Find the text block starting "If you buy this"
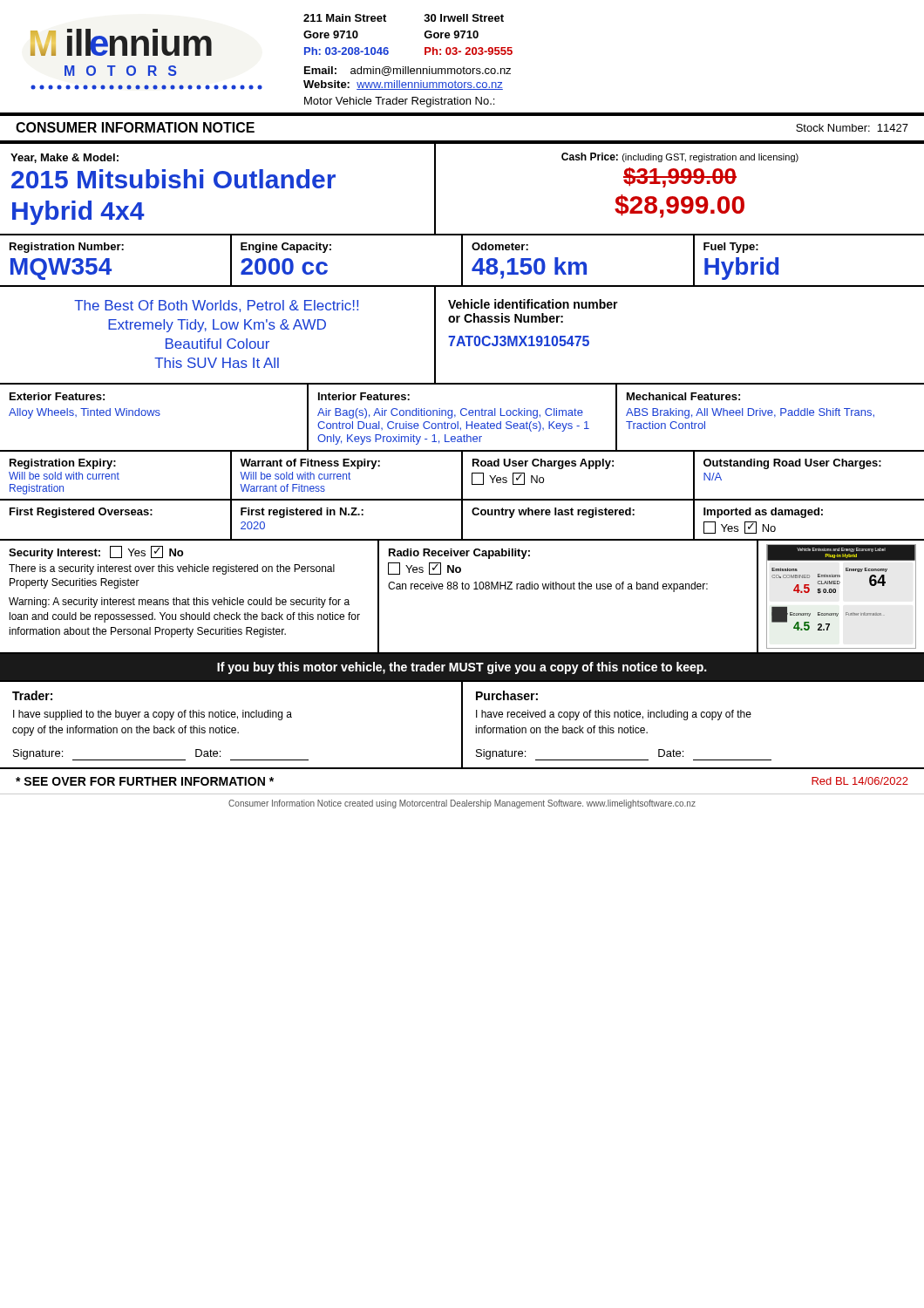 tap(462, 667)
